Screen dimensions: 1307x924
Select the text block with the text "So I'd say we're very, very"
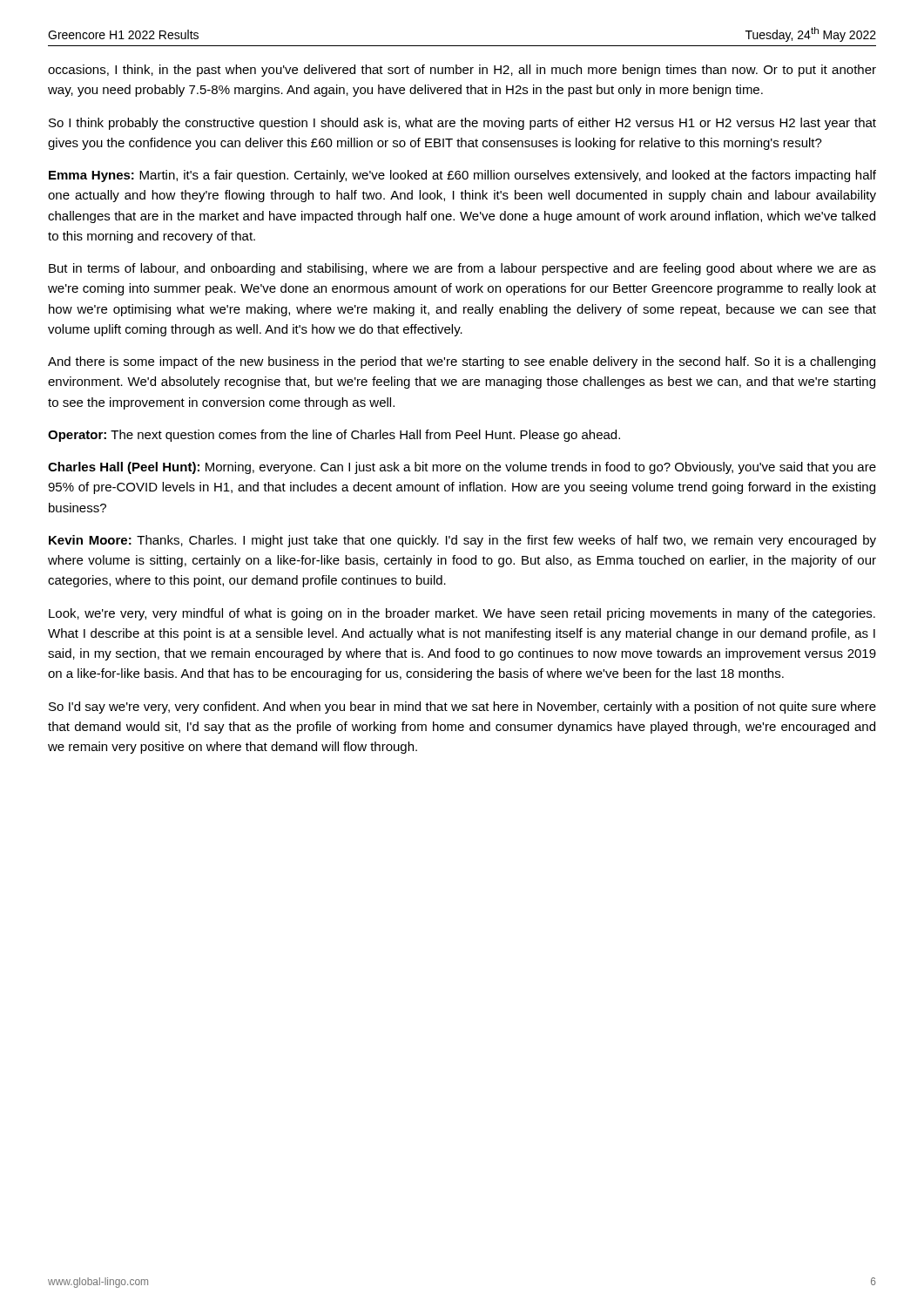[462, 726]
